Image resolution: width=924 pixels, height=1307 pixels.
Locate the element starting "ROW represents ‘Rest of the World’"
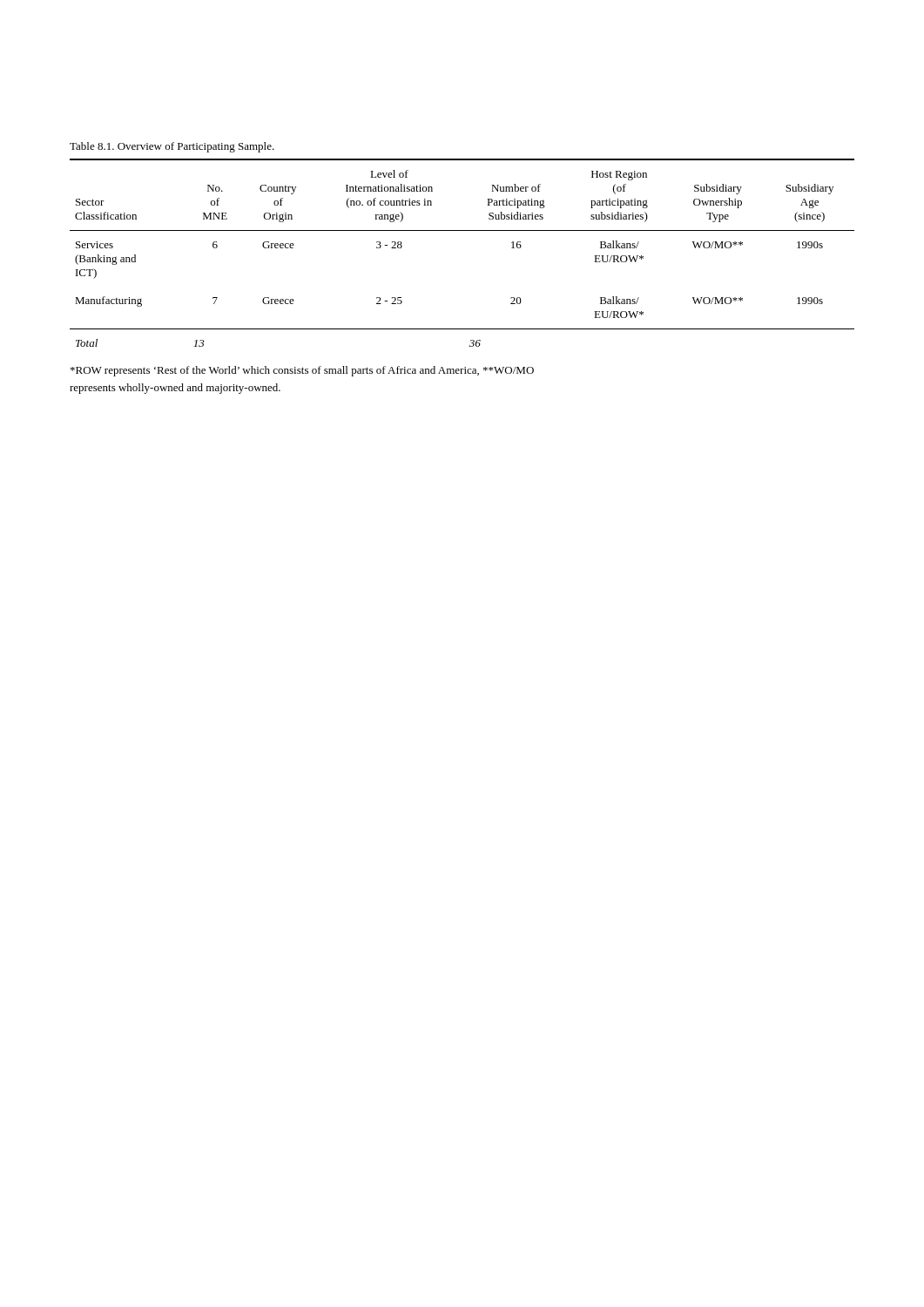[x=462, y=379]
